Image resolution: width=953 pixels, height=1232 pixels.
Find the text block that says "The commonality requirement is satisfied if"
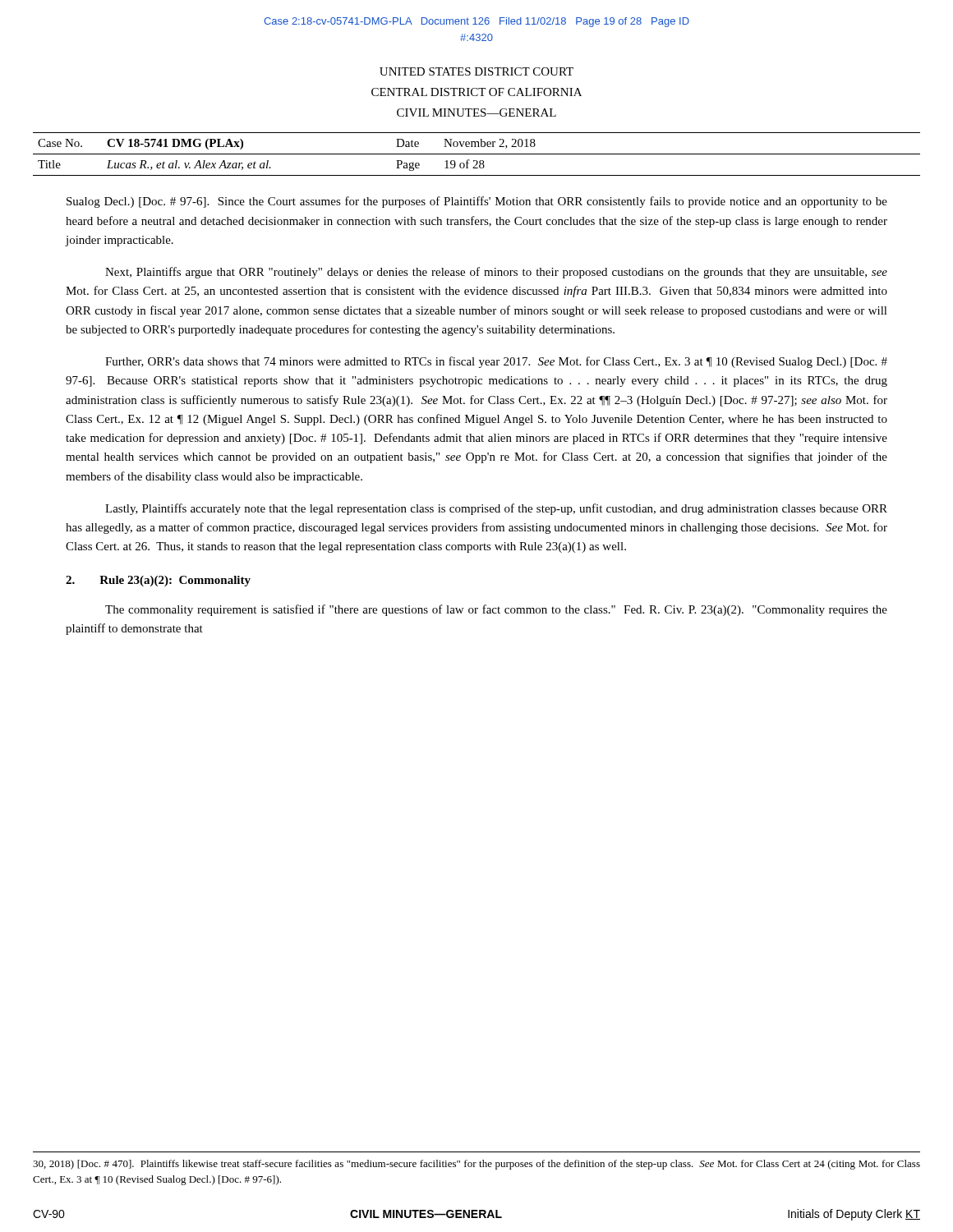[476, 619]
